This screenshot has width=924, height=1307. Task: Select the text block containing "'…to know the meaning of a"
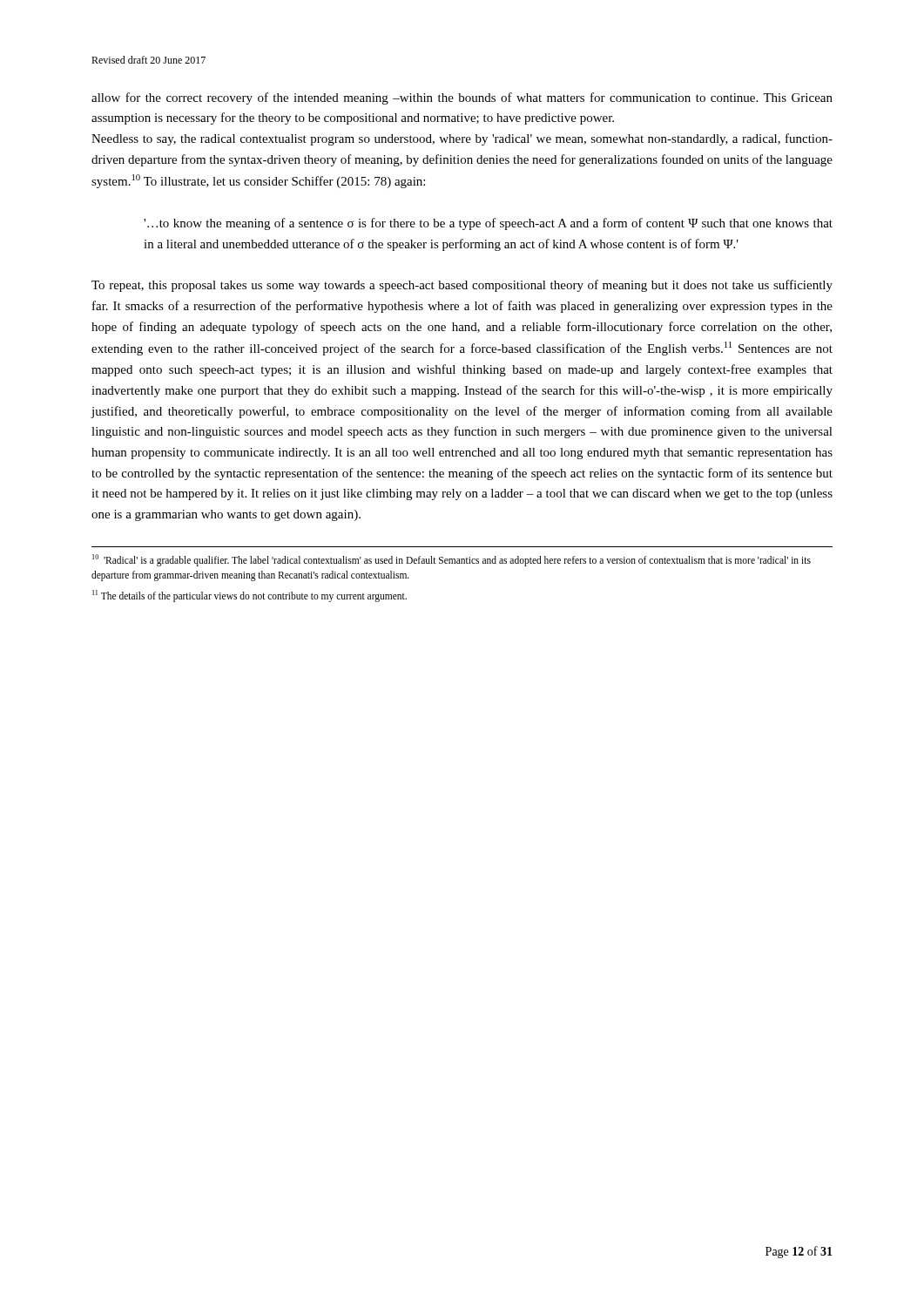point(488,233)
